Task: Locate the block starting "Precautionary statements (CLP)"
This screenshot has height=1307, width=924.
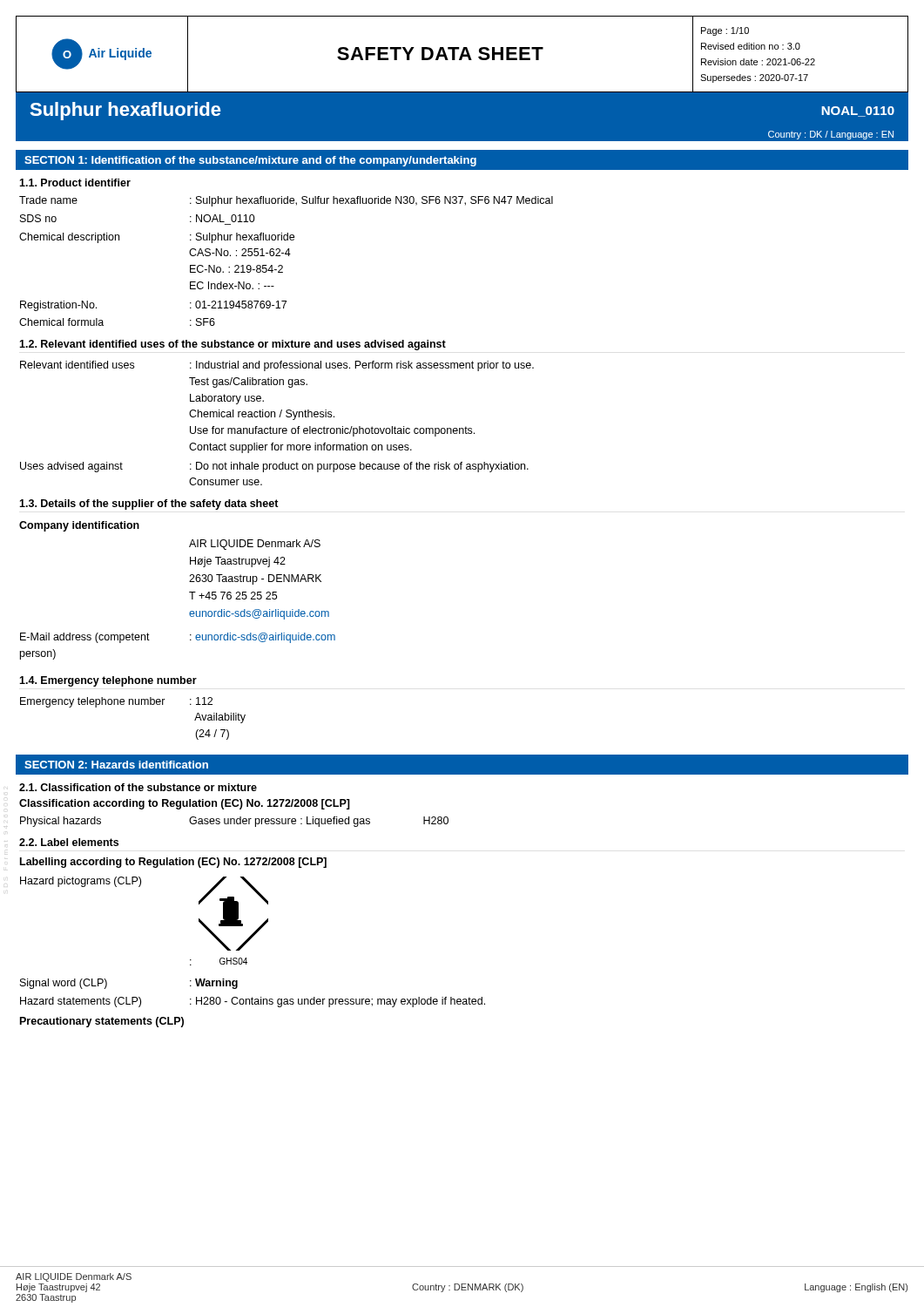Action: pyautogui.click(x=102, y=1021)
